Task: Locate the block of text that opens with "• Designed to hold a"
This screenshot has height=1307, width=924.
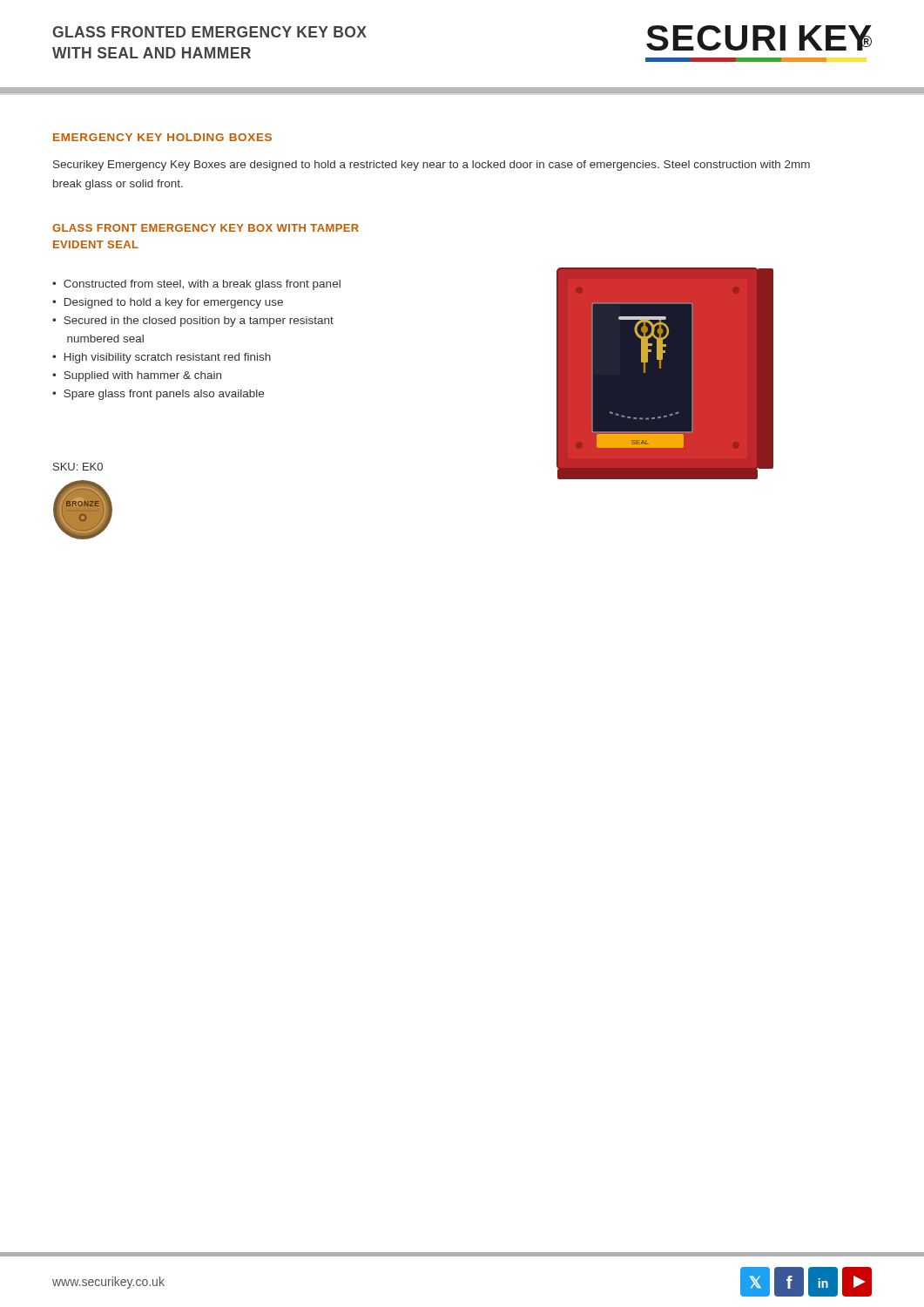Action: point(168,303)
